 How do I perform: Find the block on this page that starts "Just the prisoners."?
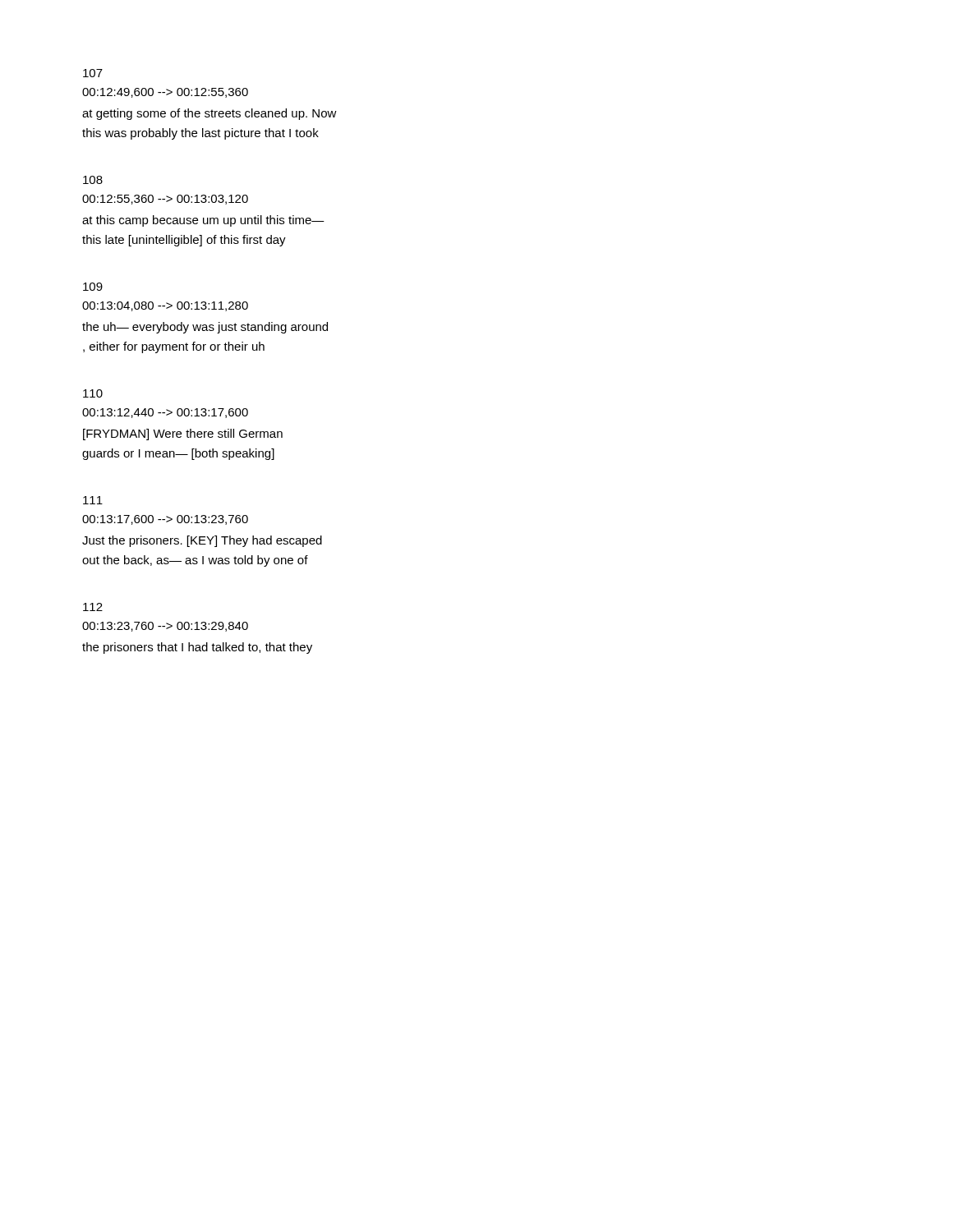[x=202, y=550]
